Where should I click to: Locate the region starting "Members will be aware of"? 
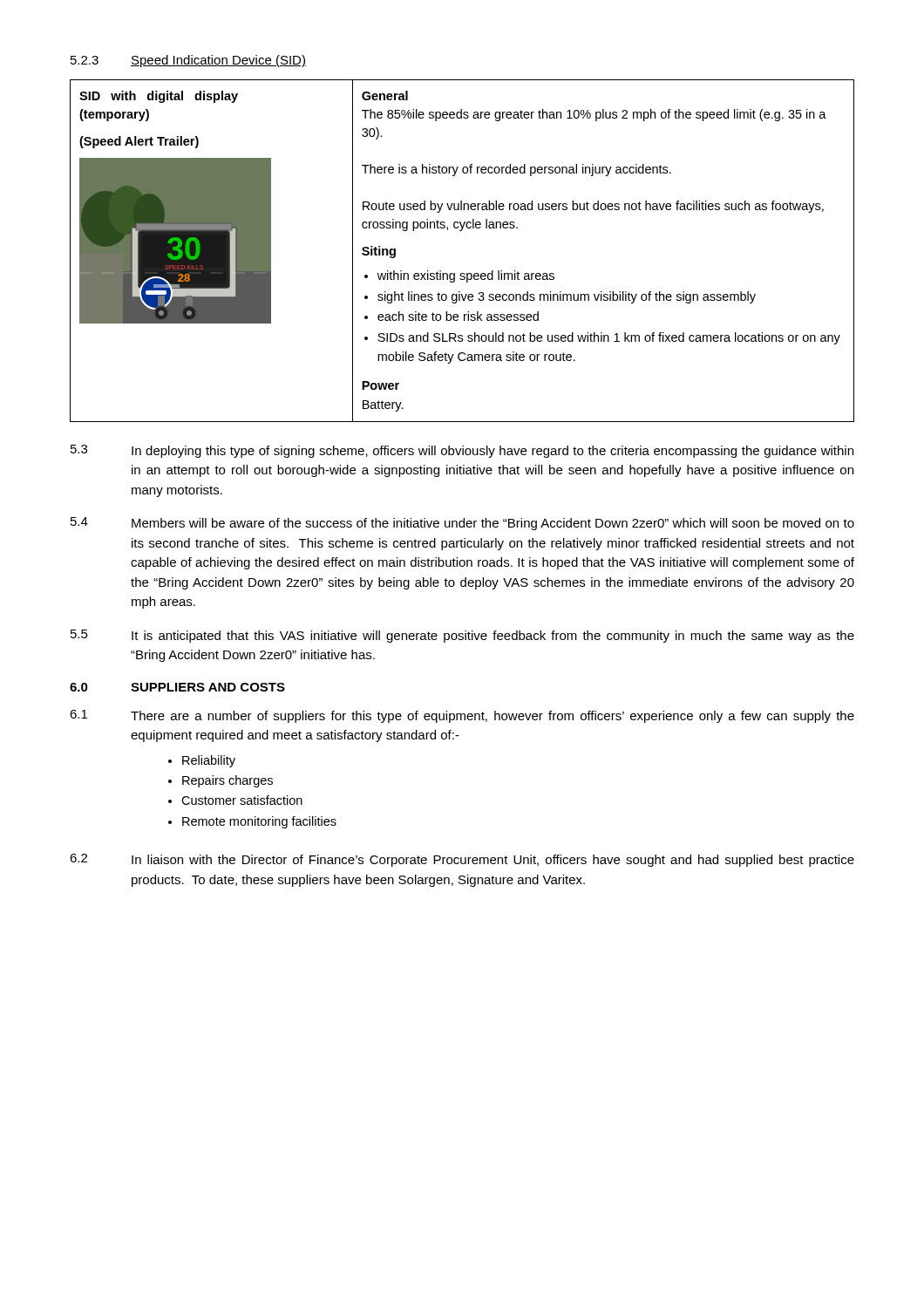[x=492, y=562]
